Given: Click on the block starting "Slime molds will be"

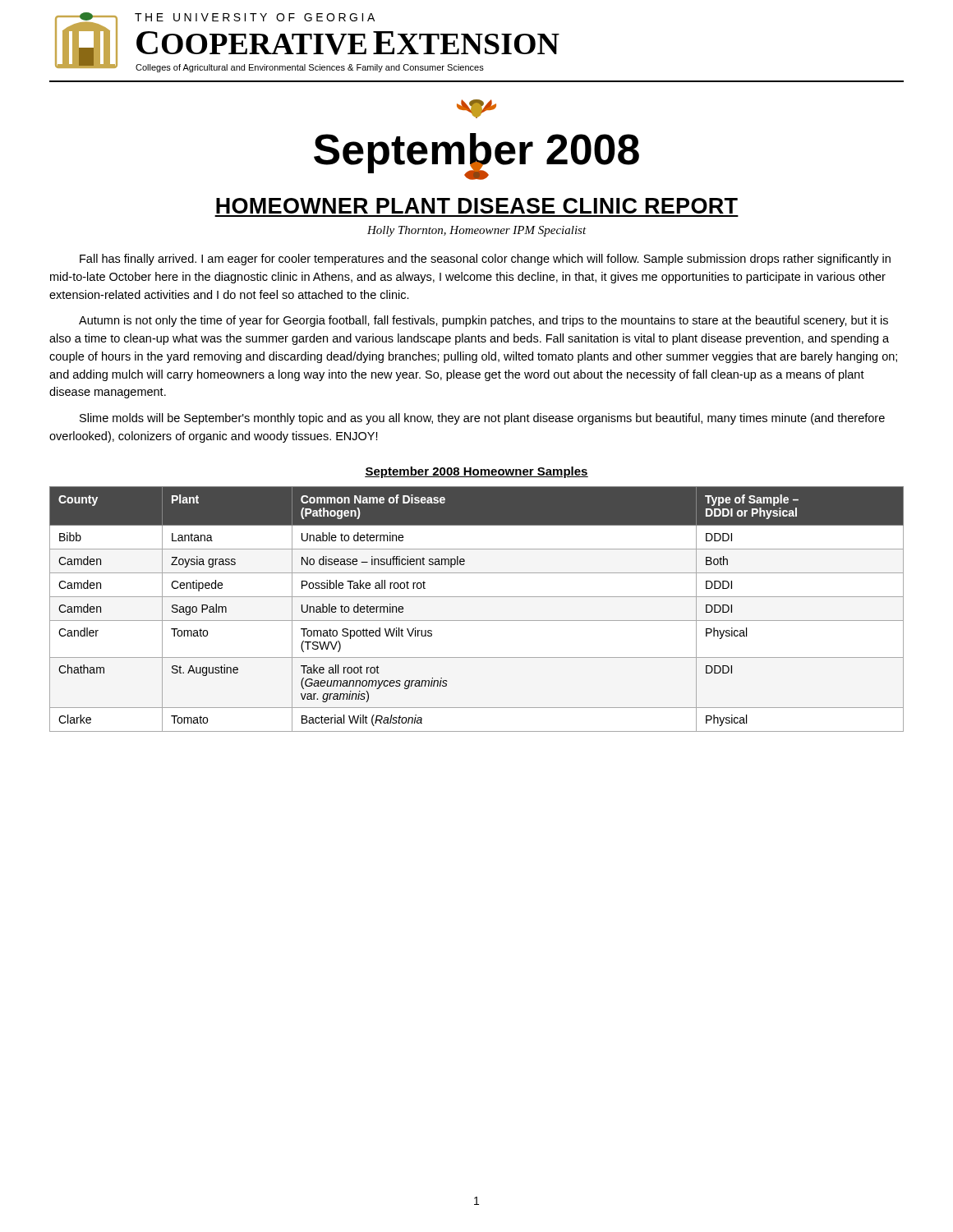Looking at the screenshot, I should [467, 427].
